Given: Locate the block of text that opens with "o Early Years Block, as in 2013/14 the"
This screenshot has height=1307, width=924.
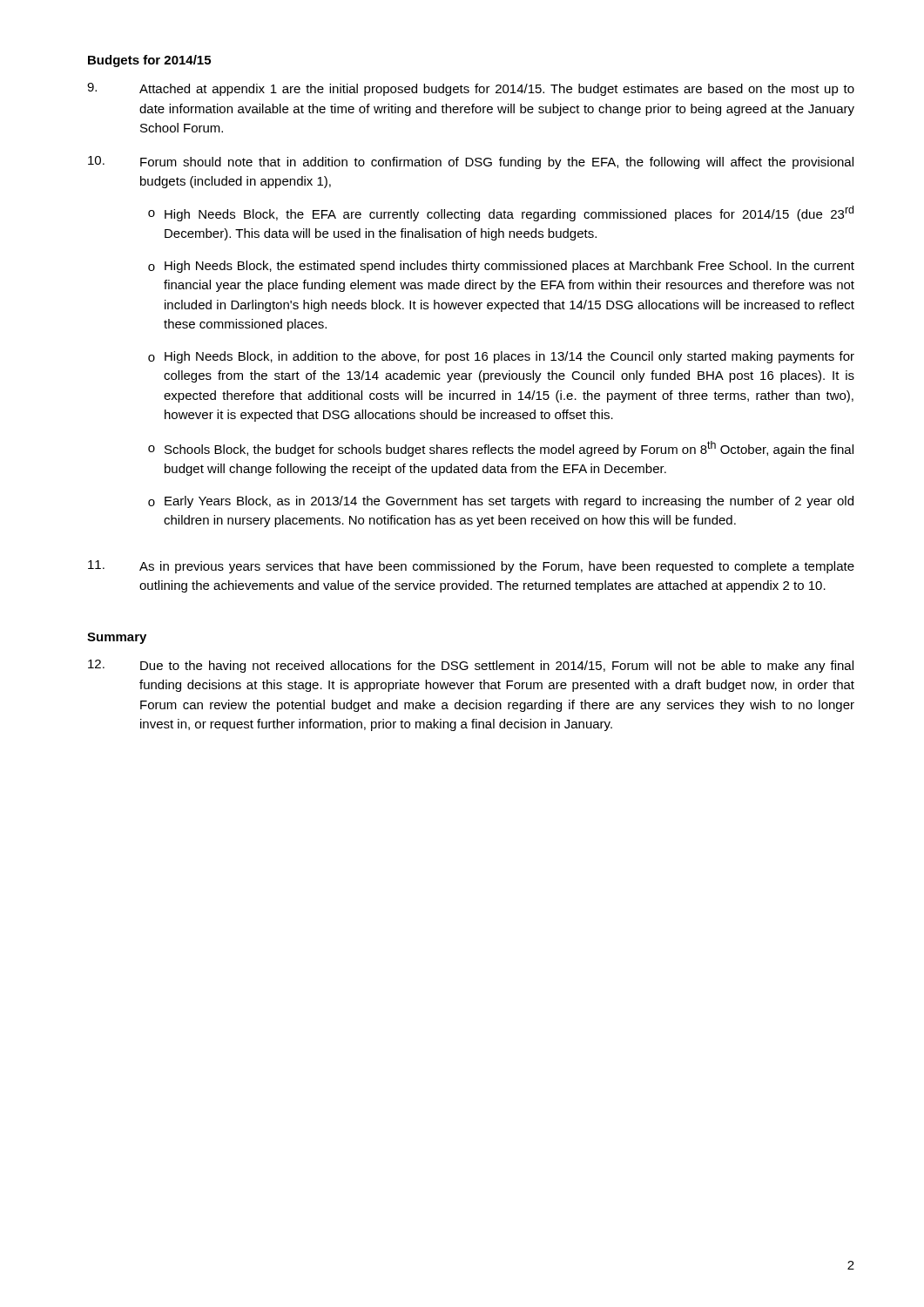Looking at the screenshot, I should [x=497, y=511].
